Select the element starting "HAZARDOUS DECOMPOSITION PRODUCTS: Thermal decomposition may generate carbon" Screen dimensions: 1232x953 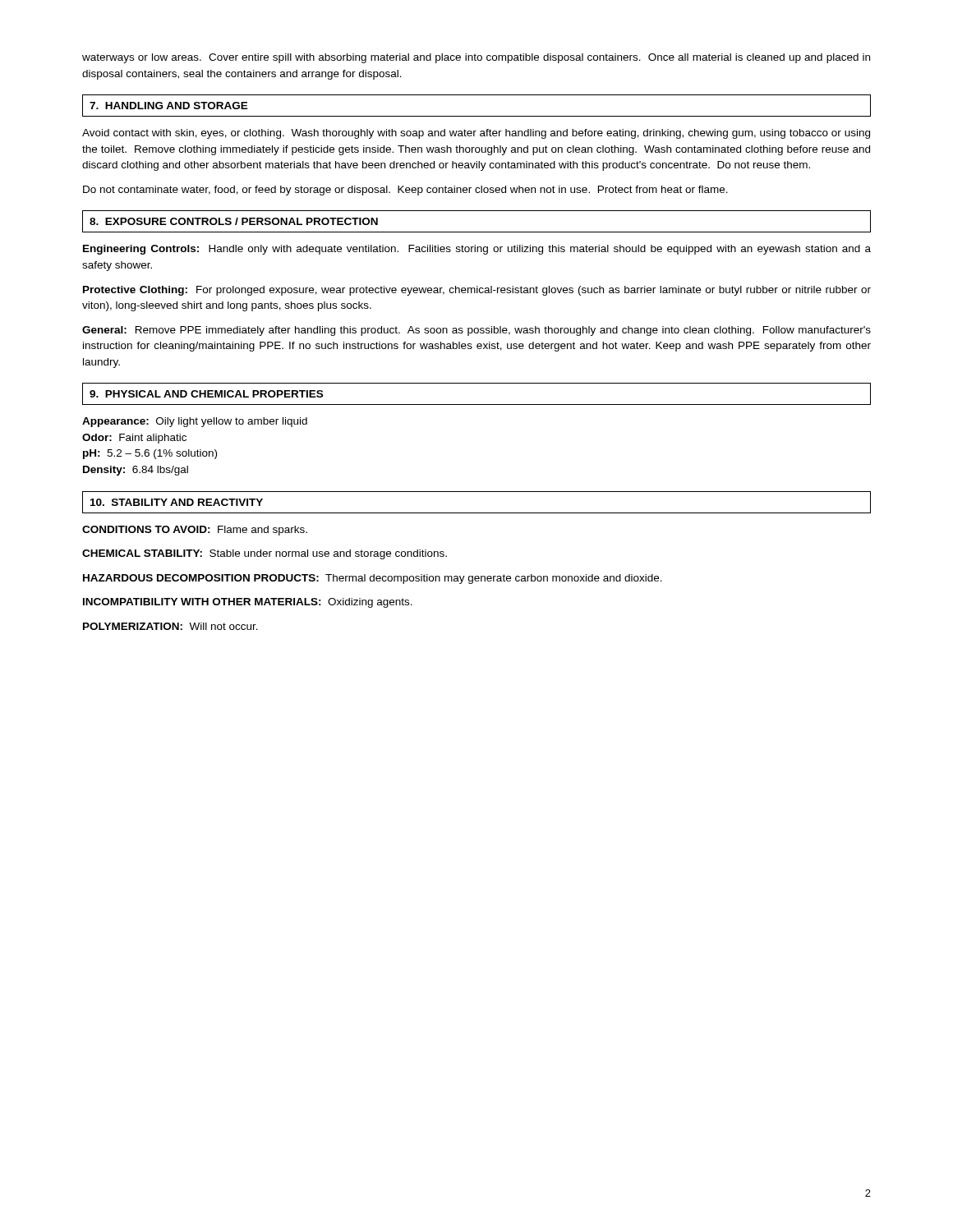[x=372, y=578]
